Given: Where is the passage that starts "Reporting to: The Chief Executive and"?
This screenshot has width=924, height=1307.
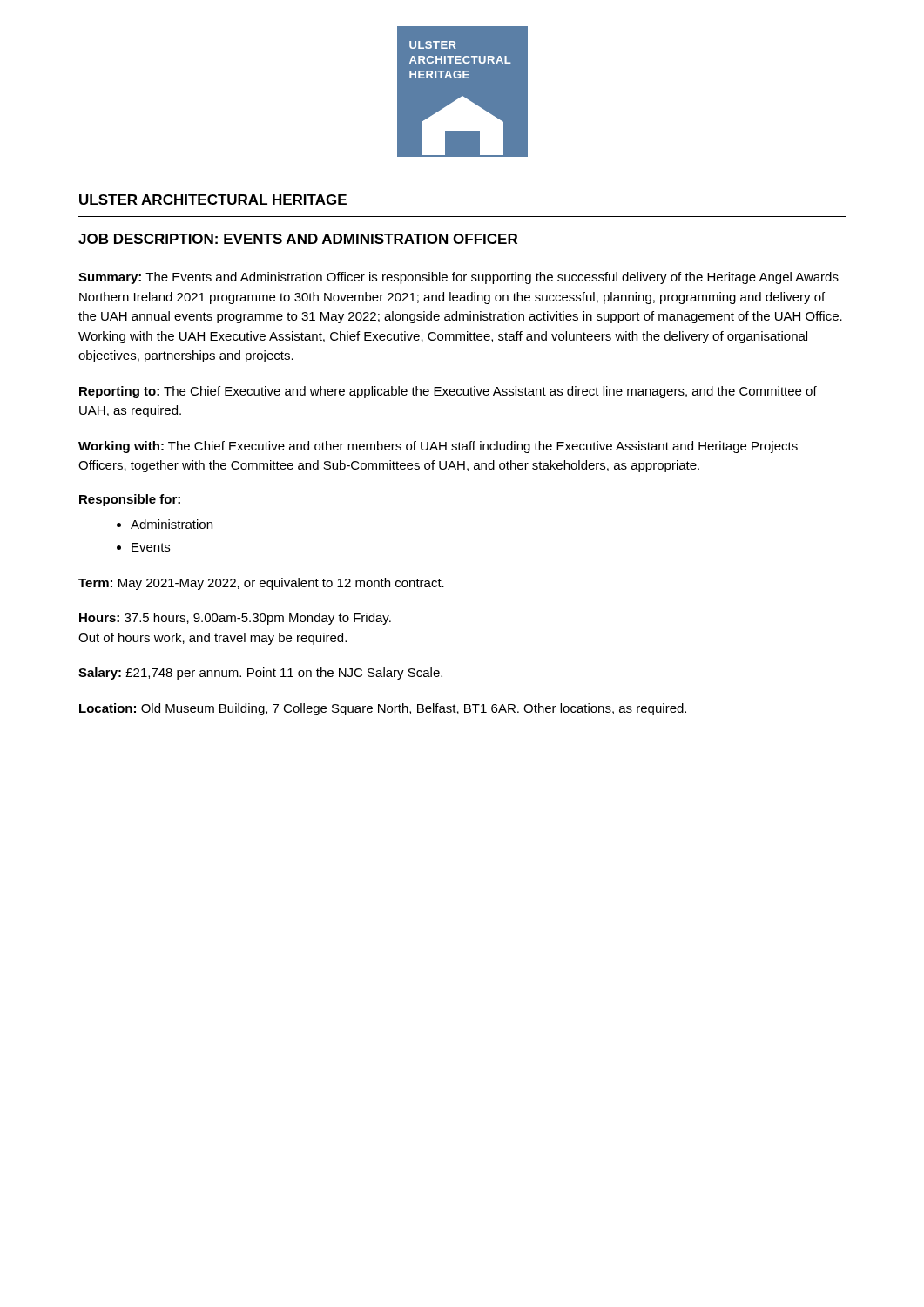Looking at the screenshot, I should point(447,400).
